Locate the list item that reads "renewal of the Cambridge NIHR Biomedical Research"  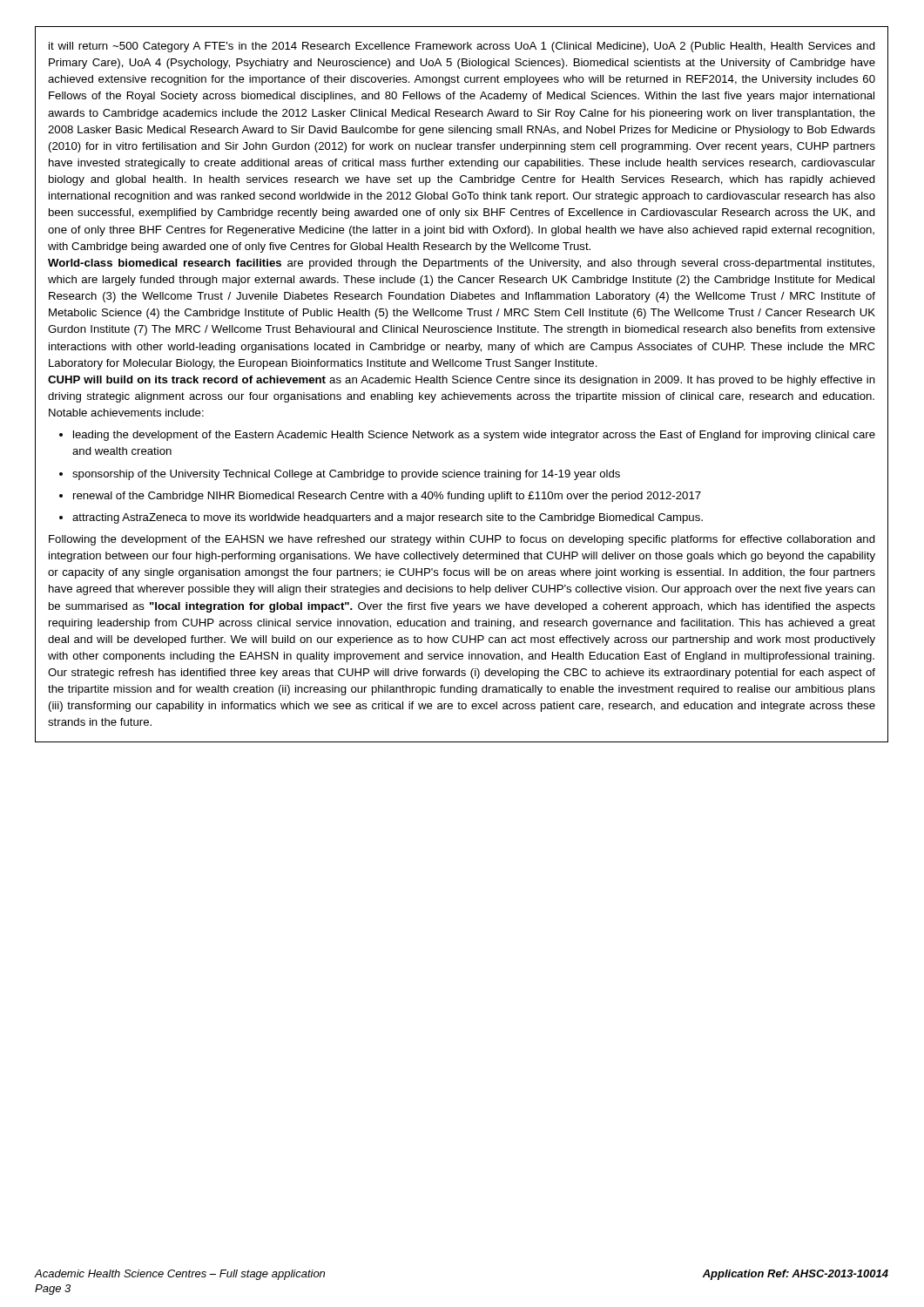[387, 495]
